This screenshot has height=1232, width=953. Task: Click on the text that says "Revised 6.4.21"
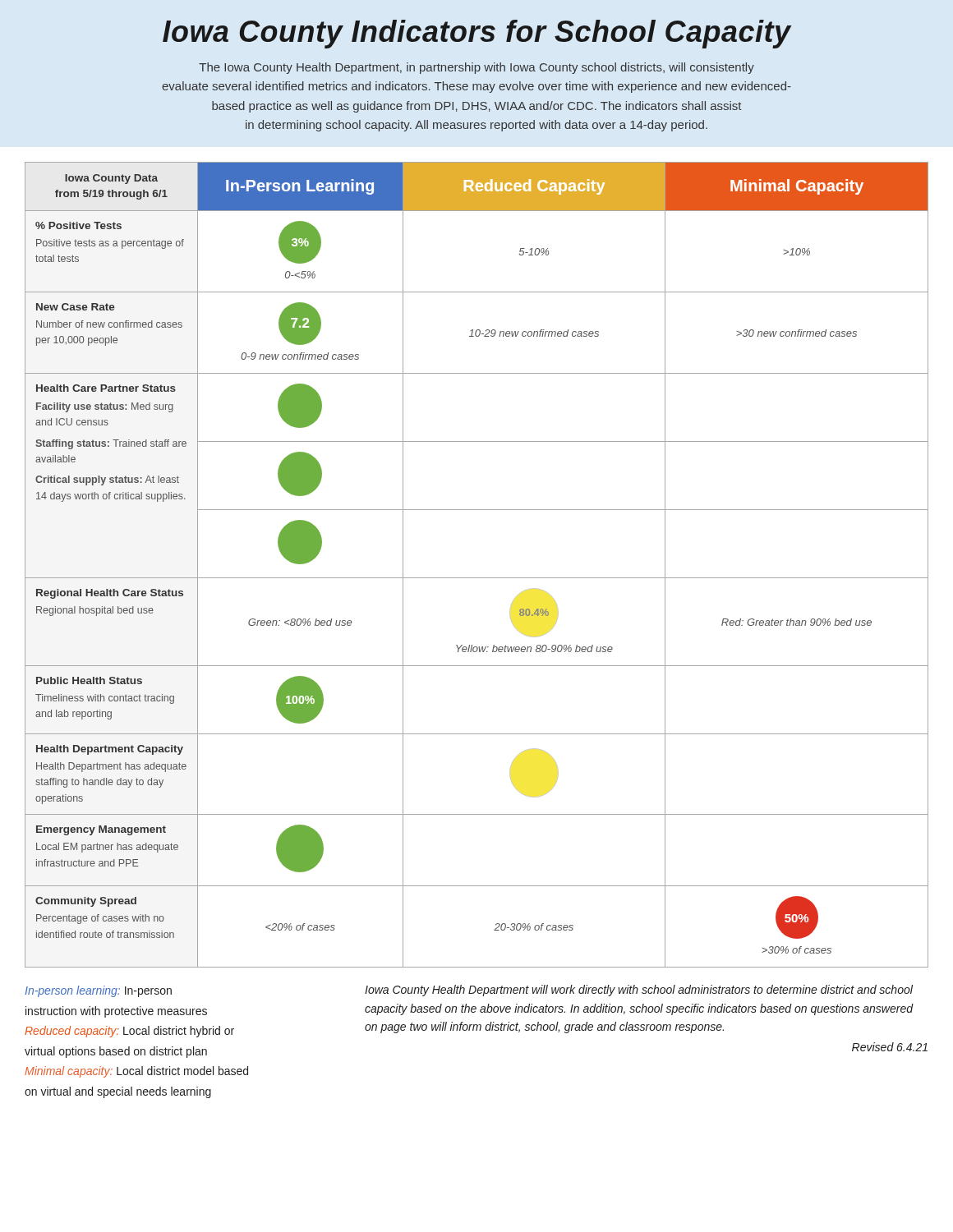click(x=890, y=1048)
